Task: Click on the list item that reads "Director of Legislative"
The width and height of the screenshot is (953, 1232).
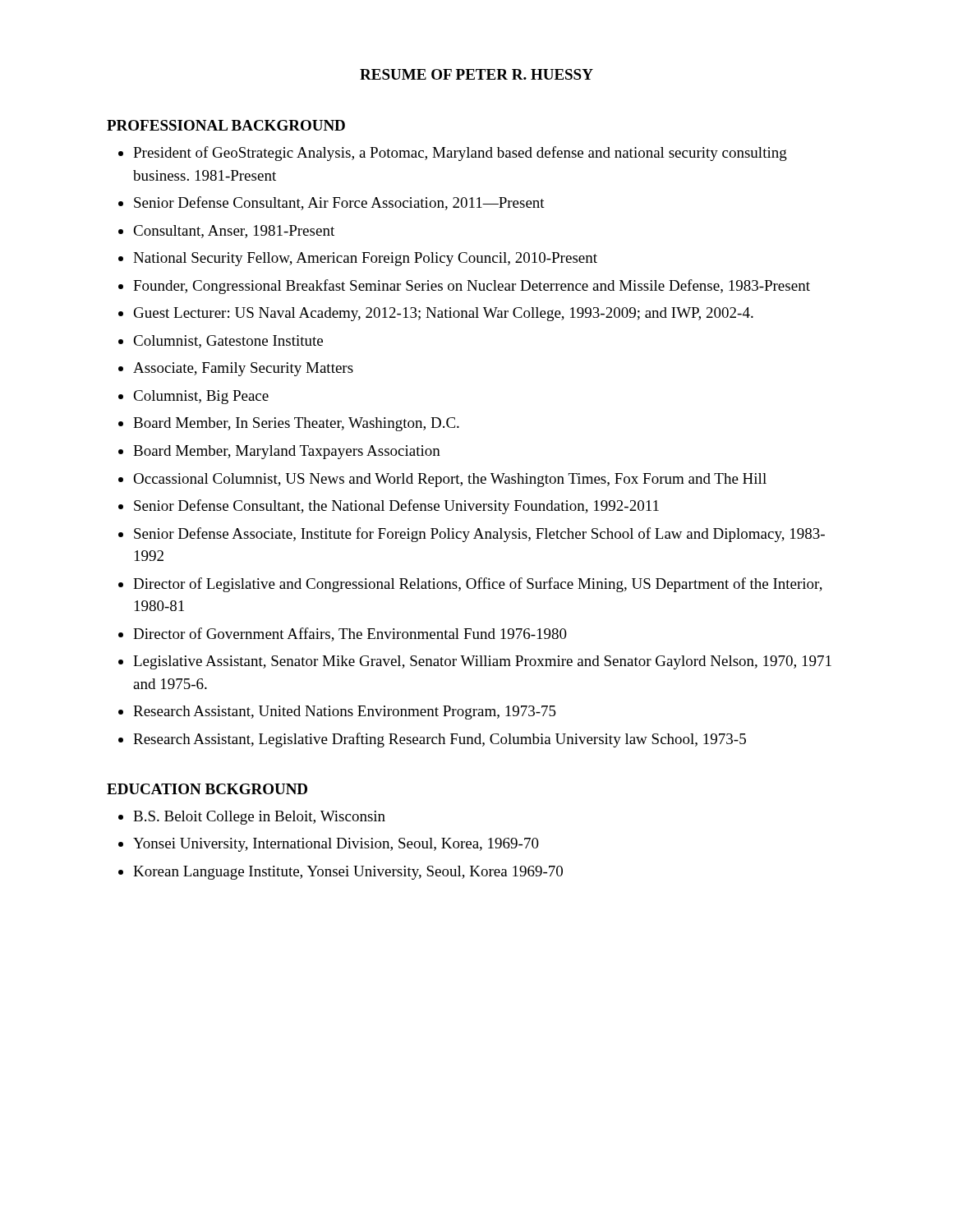Action: coord(478,595)
